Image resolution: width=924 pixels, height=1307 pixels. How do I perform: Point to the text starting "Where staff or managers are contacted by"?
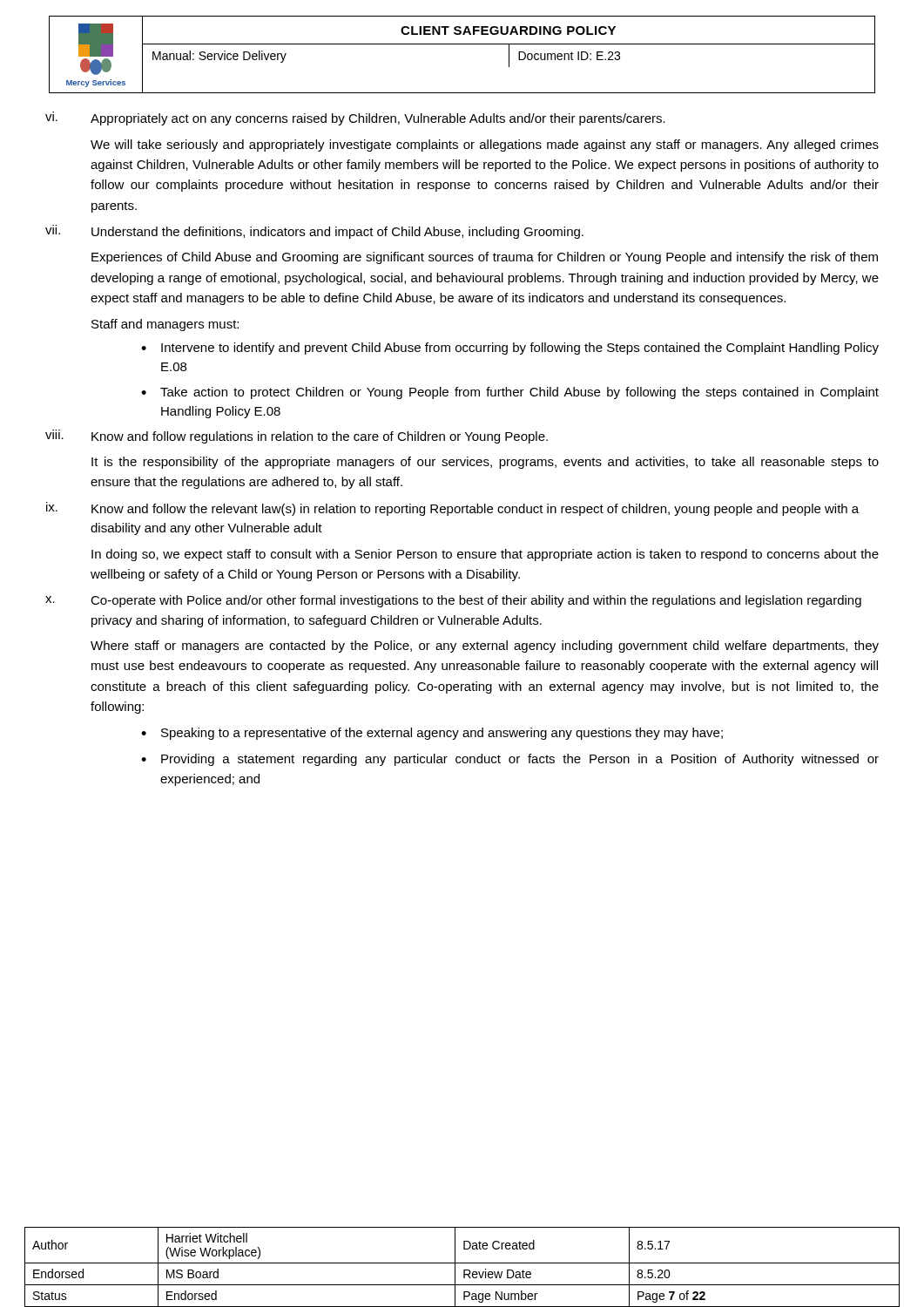[x=485, y=676]
